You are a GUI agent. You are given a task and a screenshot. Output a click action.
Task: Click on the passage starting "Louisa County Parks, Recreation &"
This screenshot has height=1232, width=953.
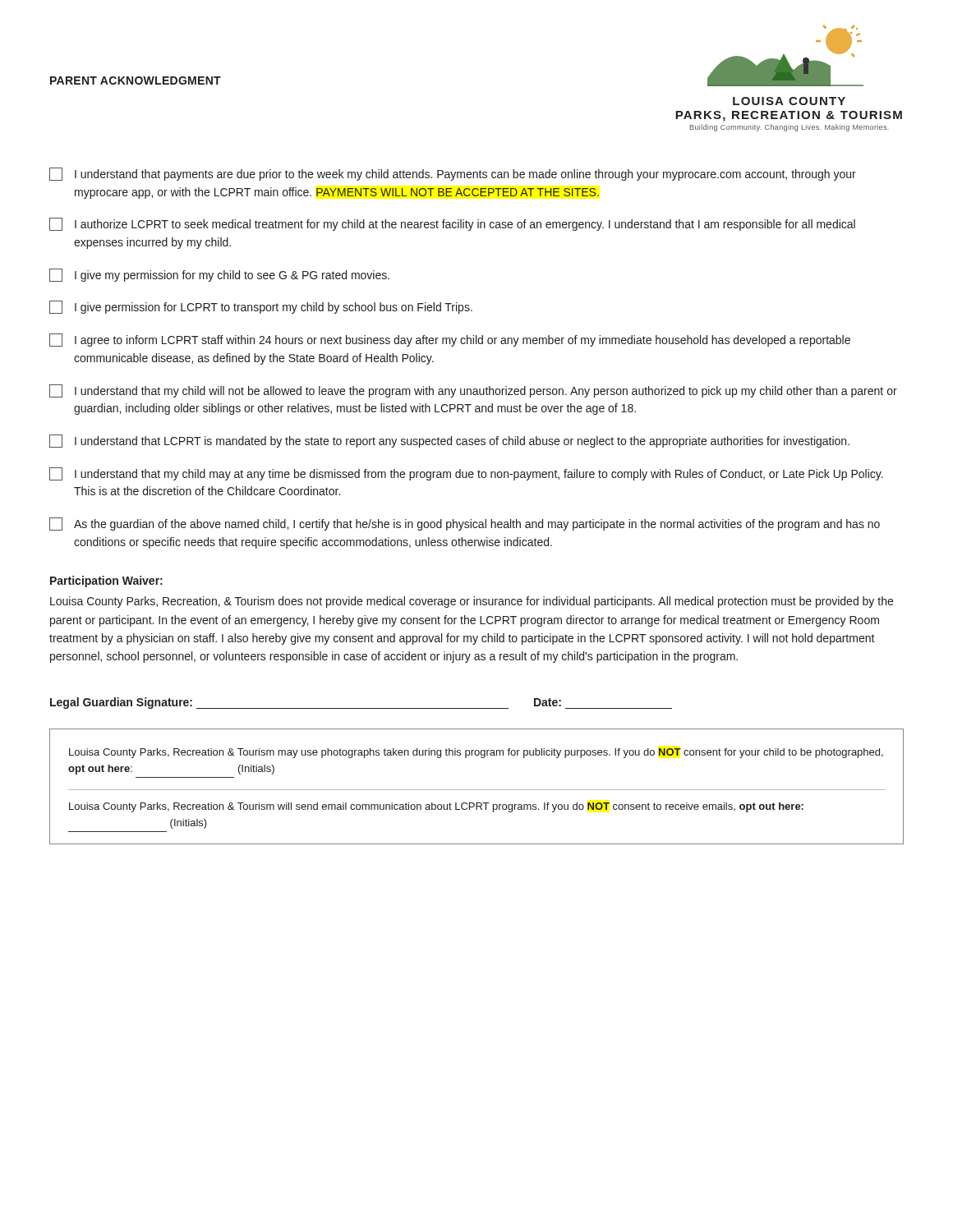(x=476, y=788)
